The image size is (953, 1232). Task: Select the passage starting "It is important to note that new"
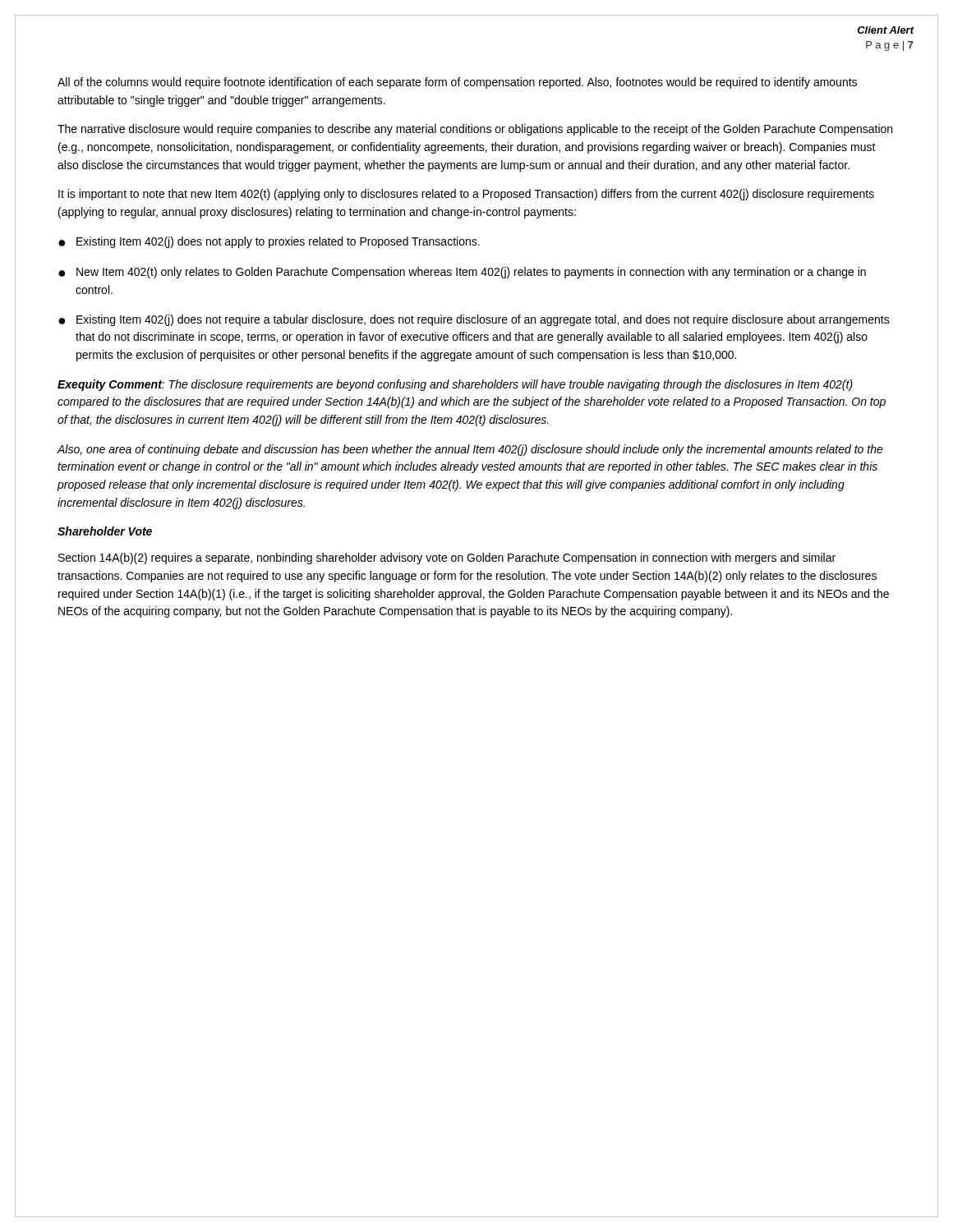pyautogui.click(x=476, y=204)
